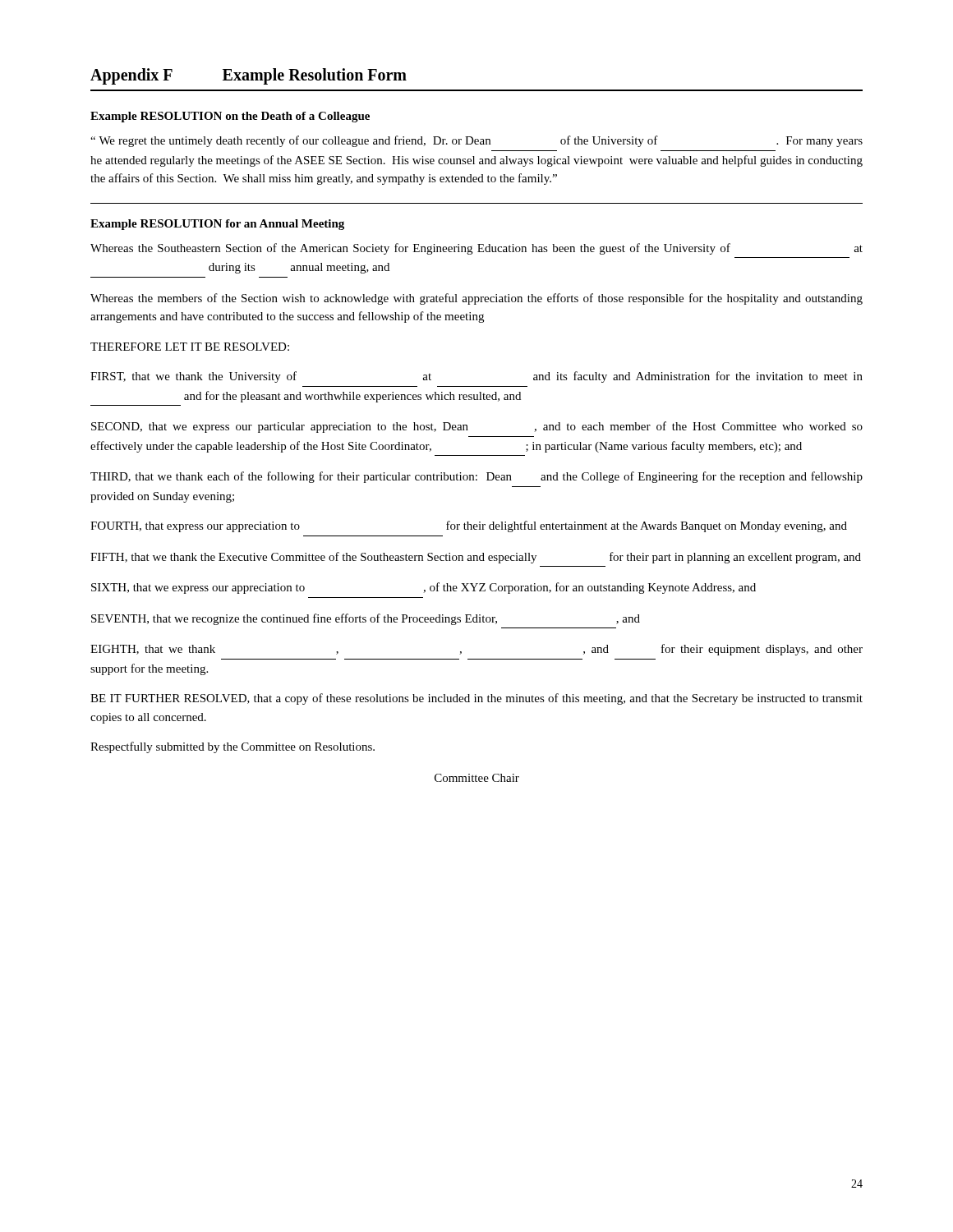Click on the text block starting "THIRD, that we thank"
953x1232 pixels.
pos(476,485)
